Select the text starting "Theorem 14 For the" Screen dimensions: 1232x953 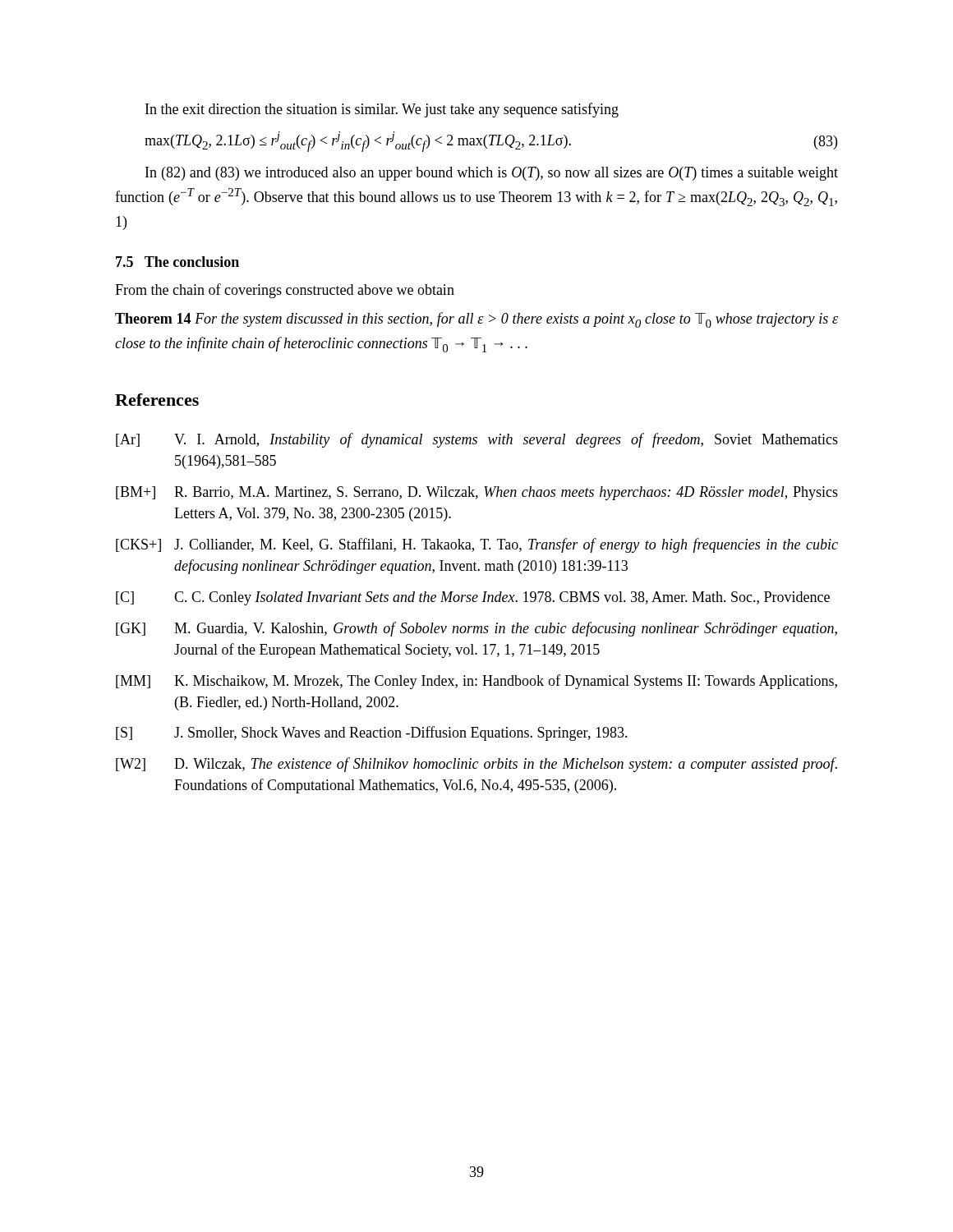[x=476, y=332]
